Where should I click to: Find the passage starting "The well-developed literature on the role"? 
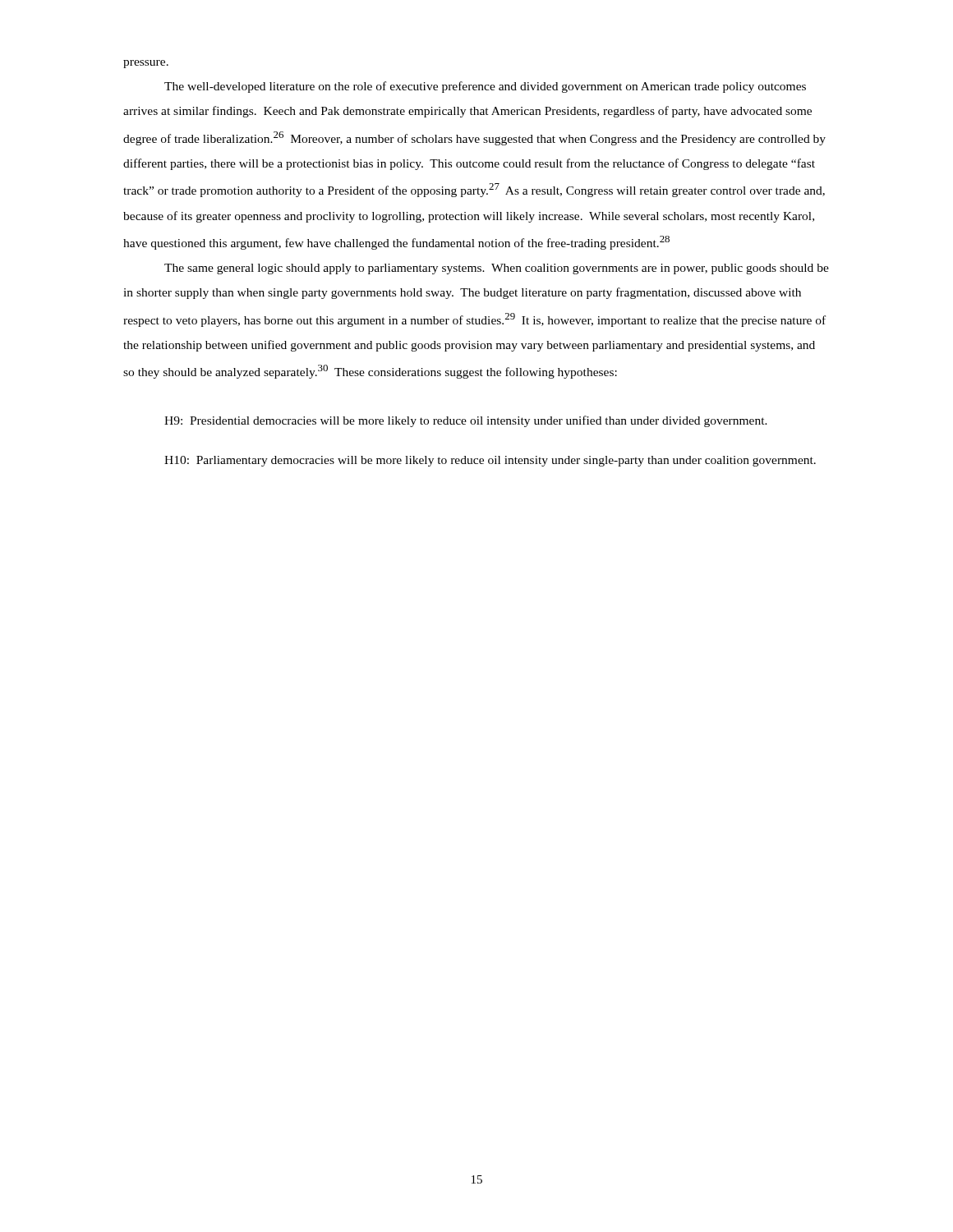pyautogui.click(x=476, y=165)
